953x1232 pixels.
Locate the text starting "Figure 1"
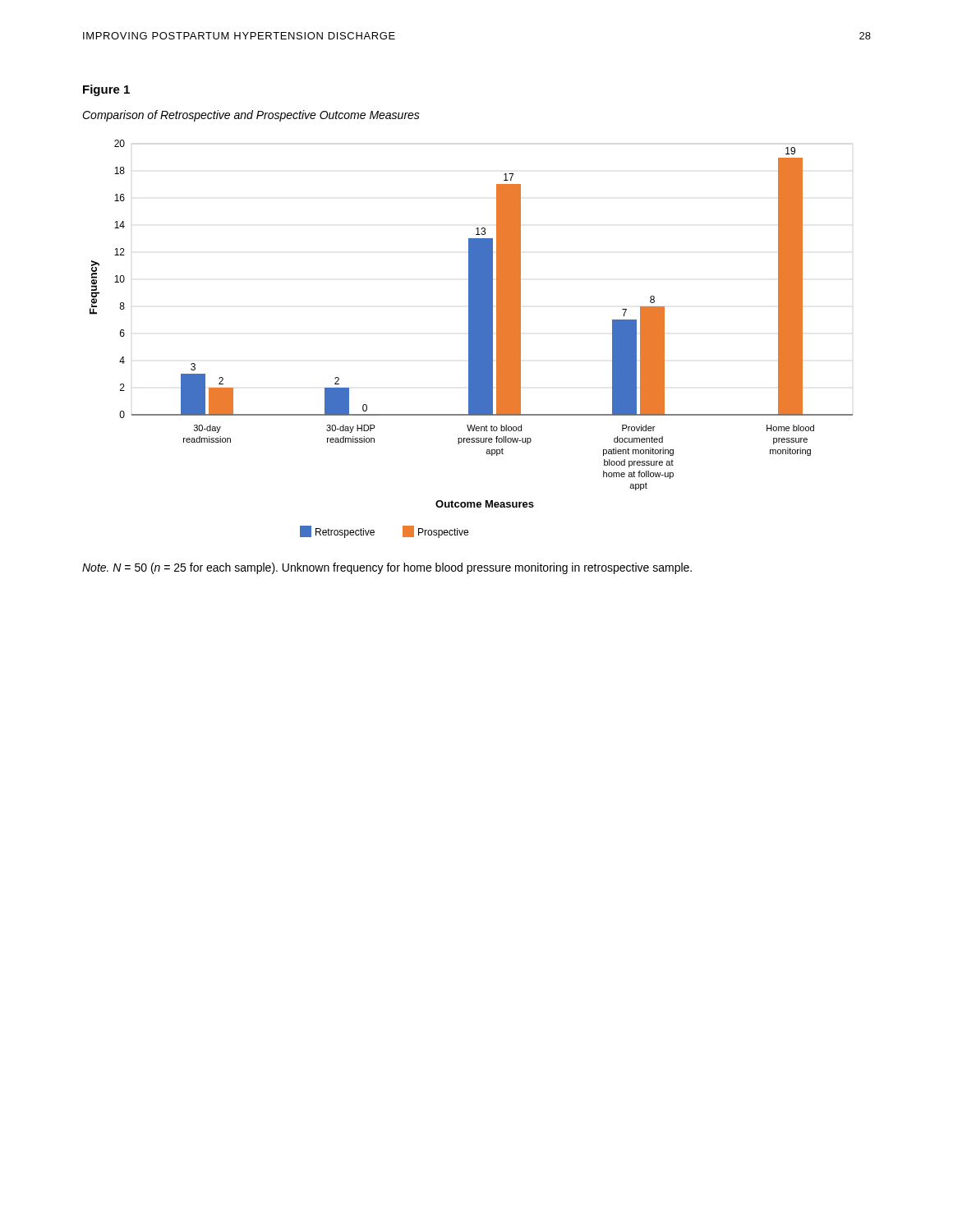point(106,89)
